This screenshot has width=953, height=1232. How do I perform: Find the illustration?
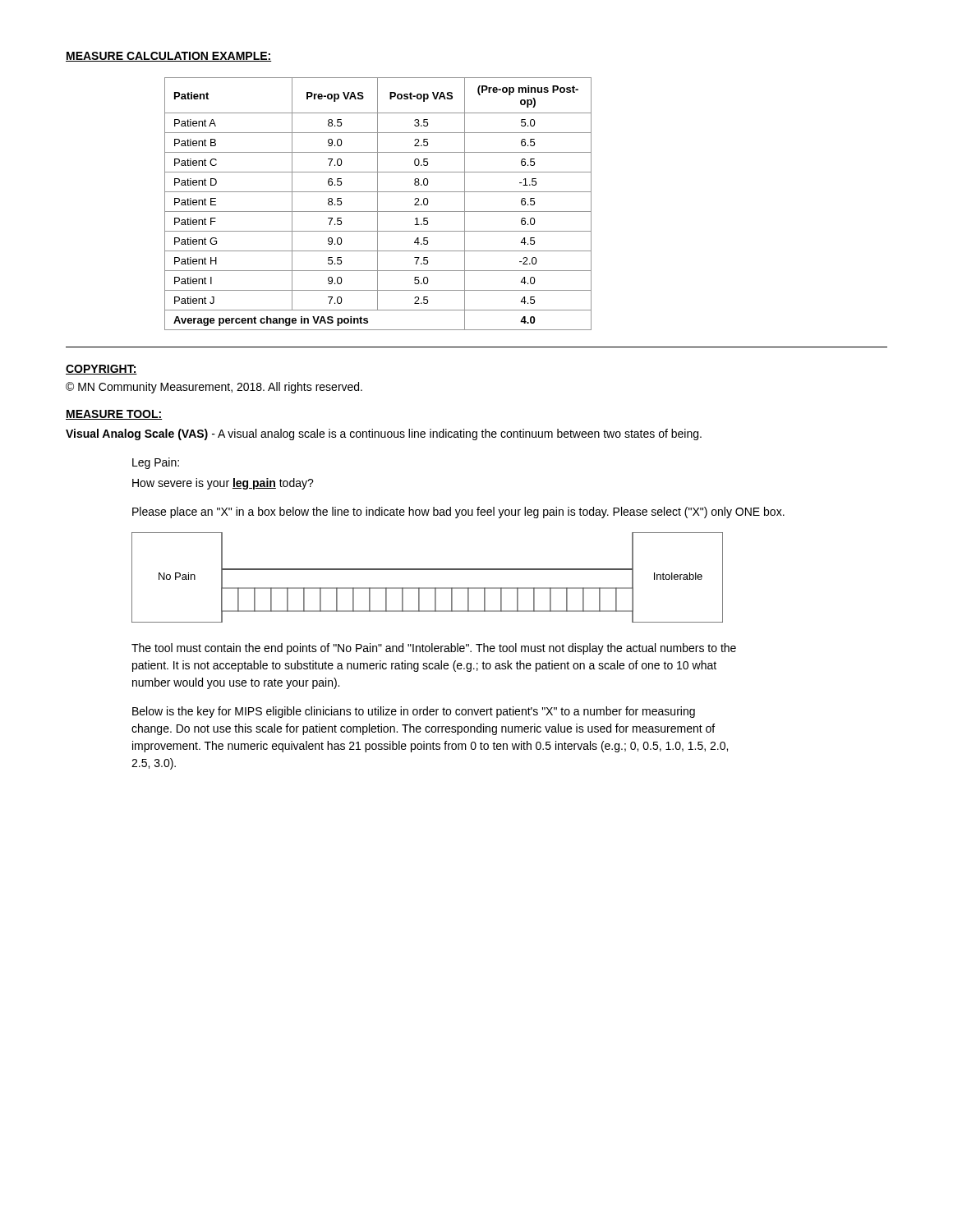(x=427, y=579)
